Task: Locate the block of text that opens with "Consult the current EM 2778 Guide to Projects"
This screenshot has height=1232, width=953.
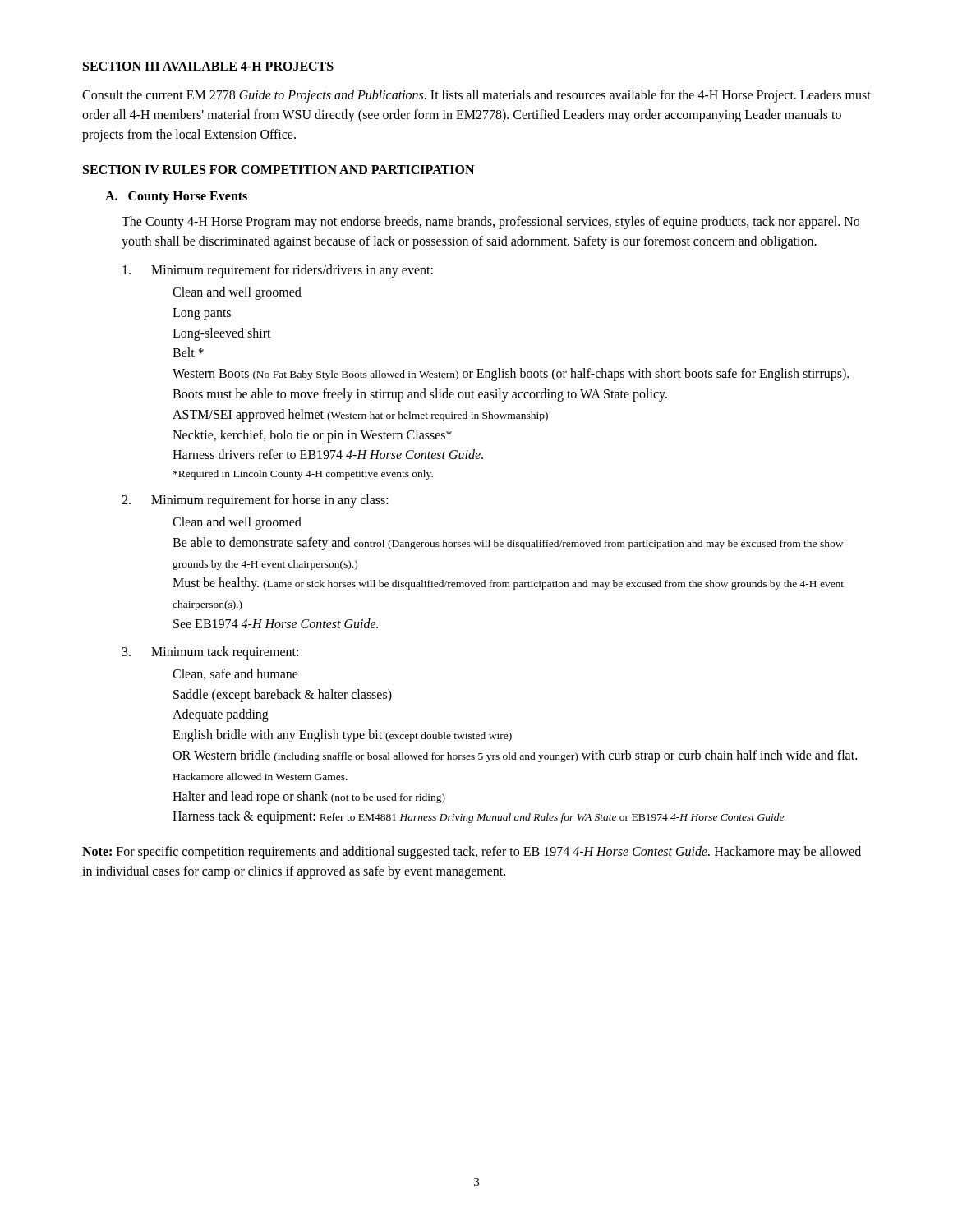Action: tap(476, 115)
